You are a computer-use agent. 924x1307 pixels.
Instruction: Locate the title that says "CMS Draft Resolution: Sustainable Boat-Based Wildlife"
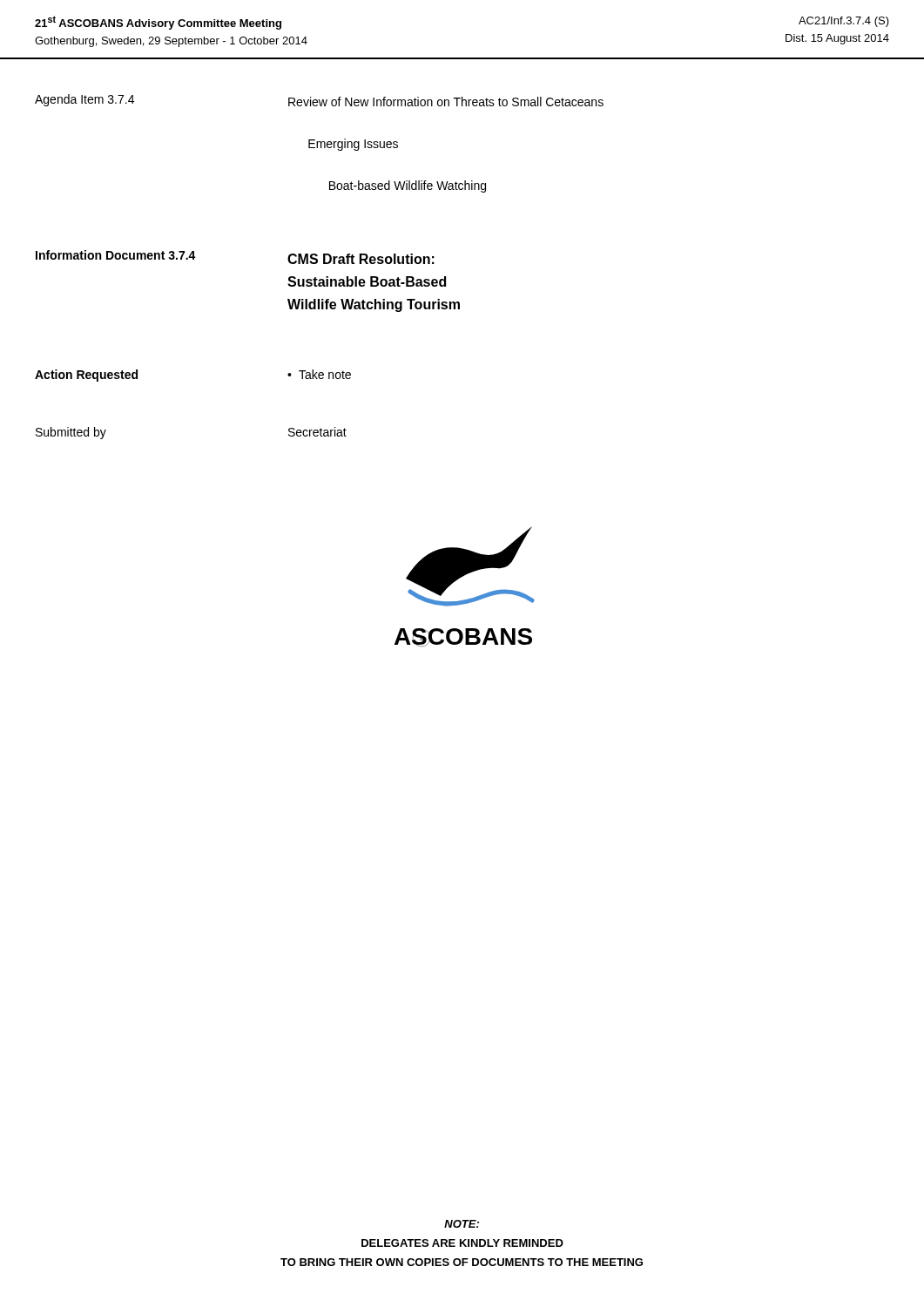(374, 282)
